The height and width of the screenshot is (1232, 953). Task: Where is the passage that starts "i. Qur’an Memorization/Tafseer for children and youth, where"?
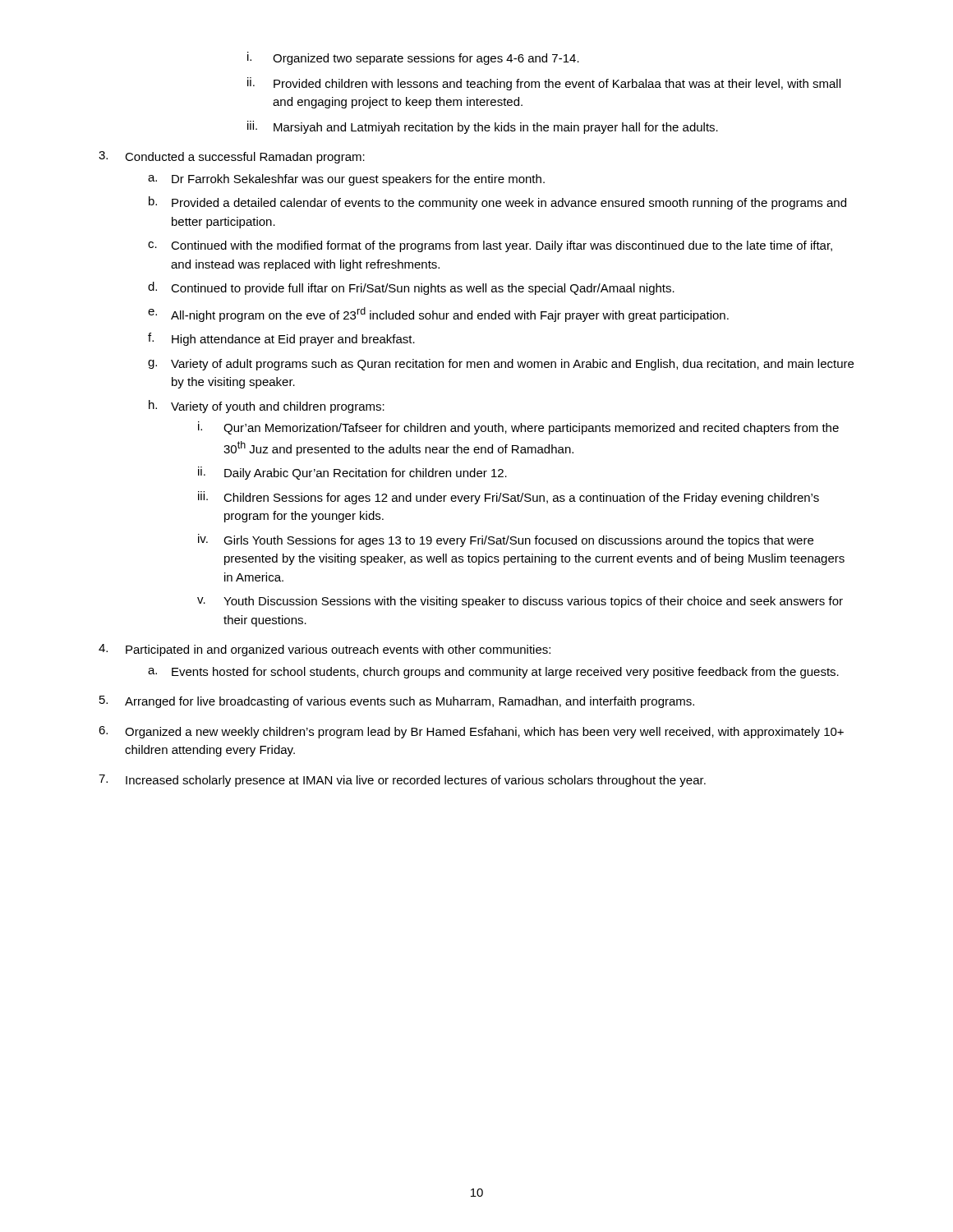526,439
